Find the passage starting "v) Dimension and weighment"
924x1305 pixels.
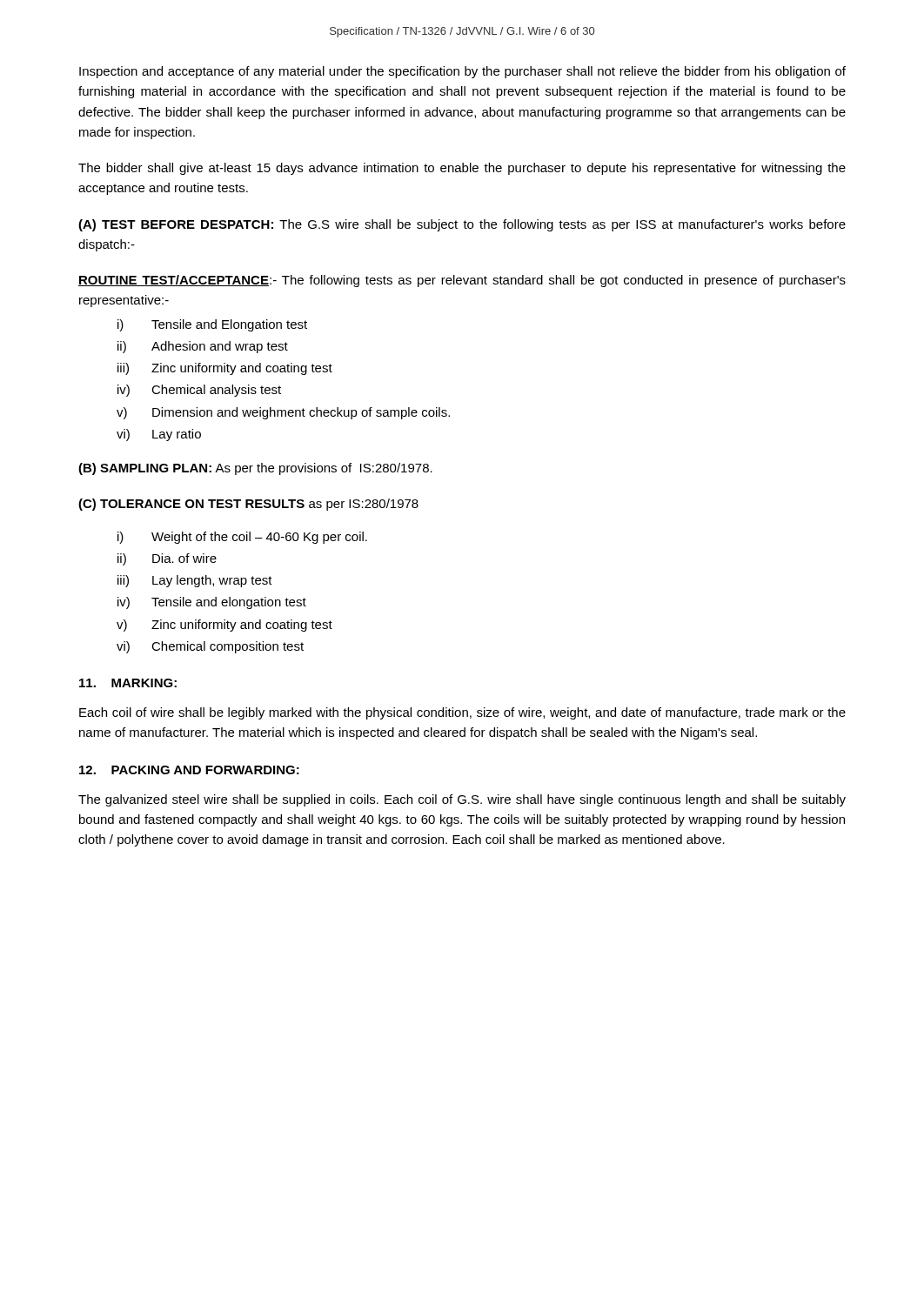pyautogui.click(x=283, y=413)
